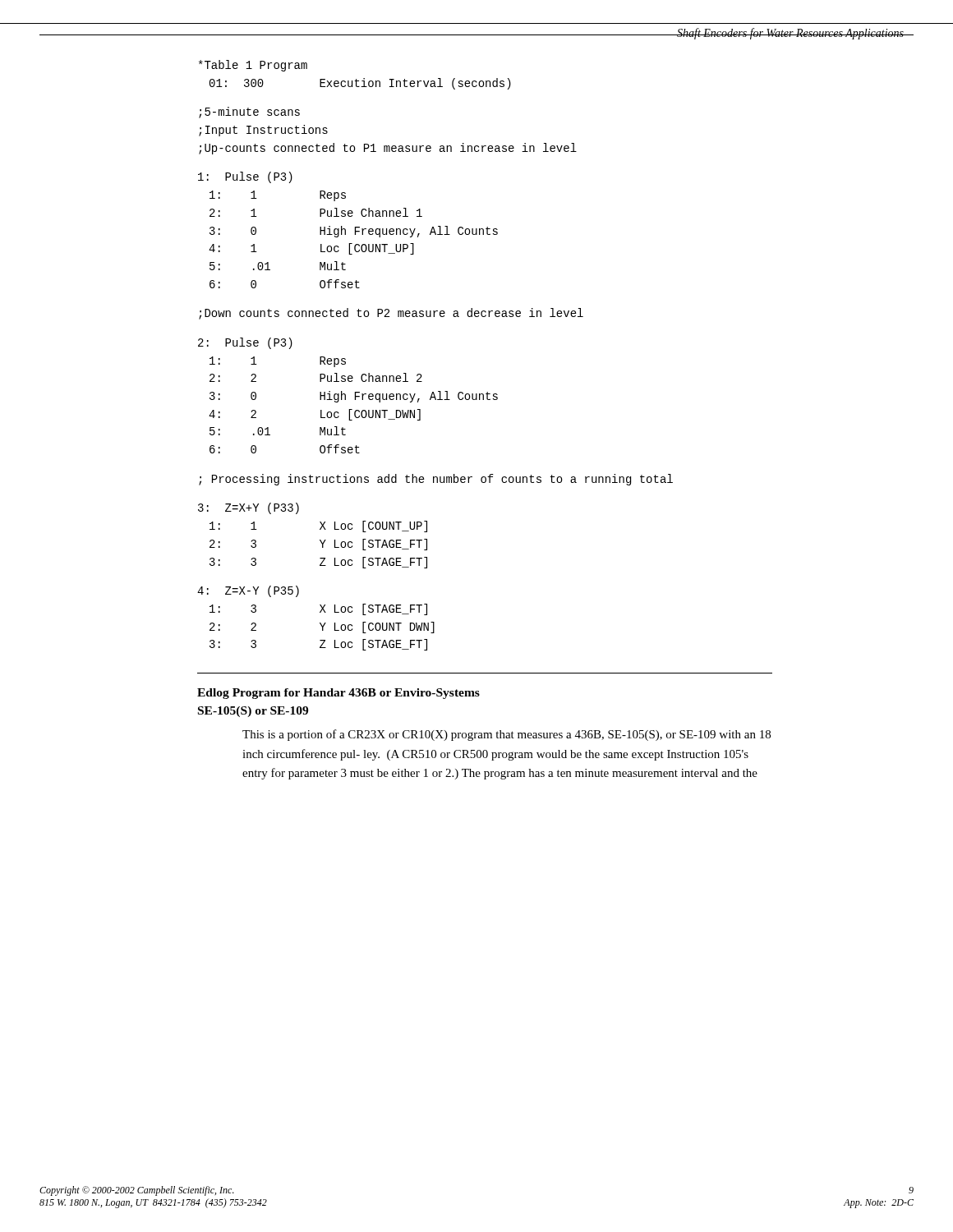Find the text starting ";5-minute scans ;Input Instructions"
This screenshot has height=1232, width=953.
[x=249, y=113]
